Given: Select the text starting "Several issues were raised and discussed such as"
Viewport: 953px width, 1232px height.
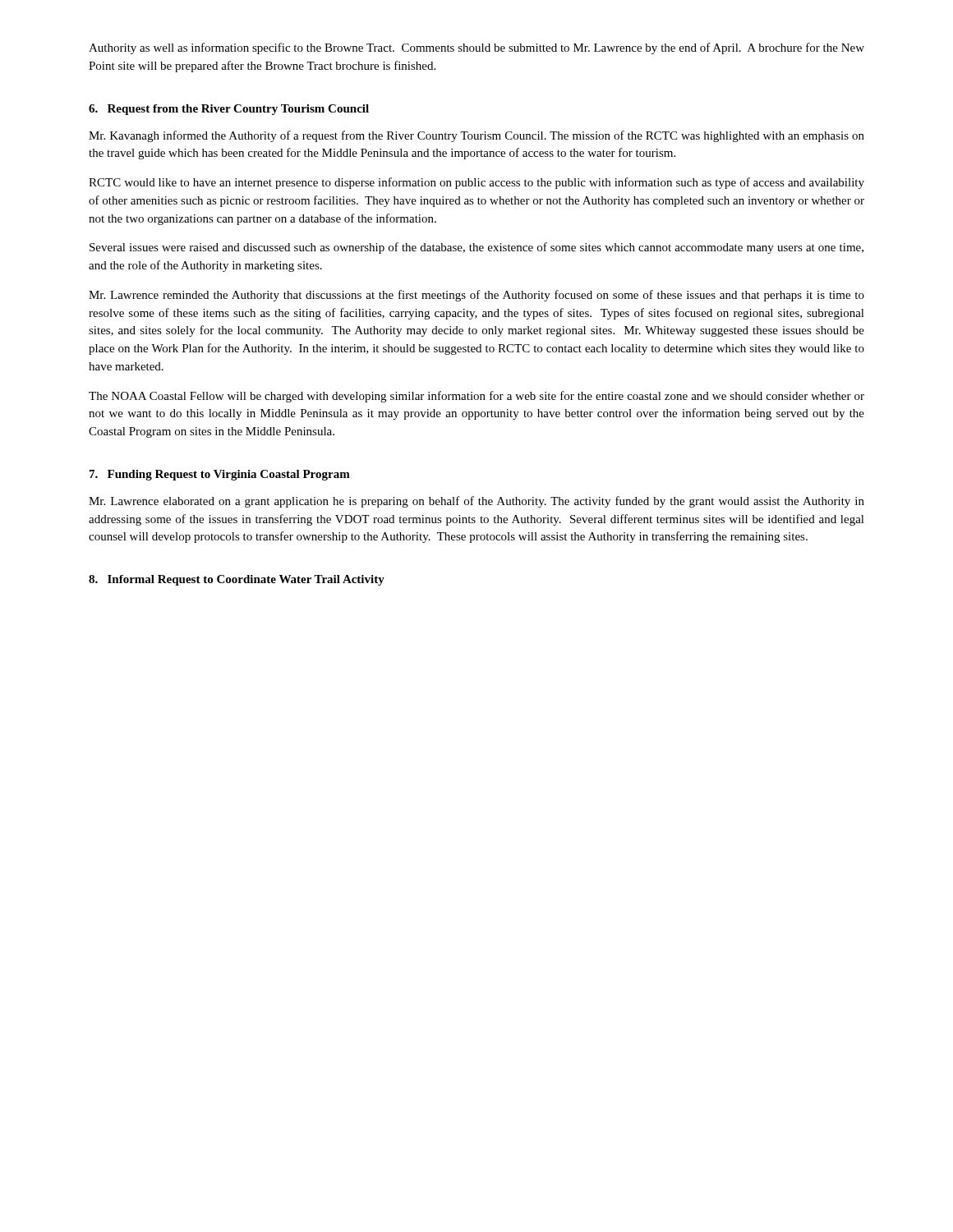Looking at the screenshot, I should [476, 256].
